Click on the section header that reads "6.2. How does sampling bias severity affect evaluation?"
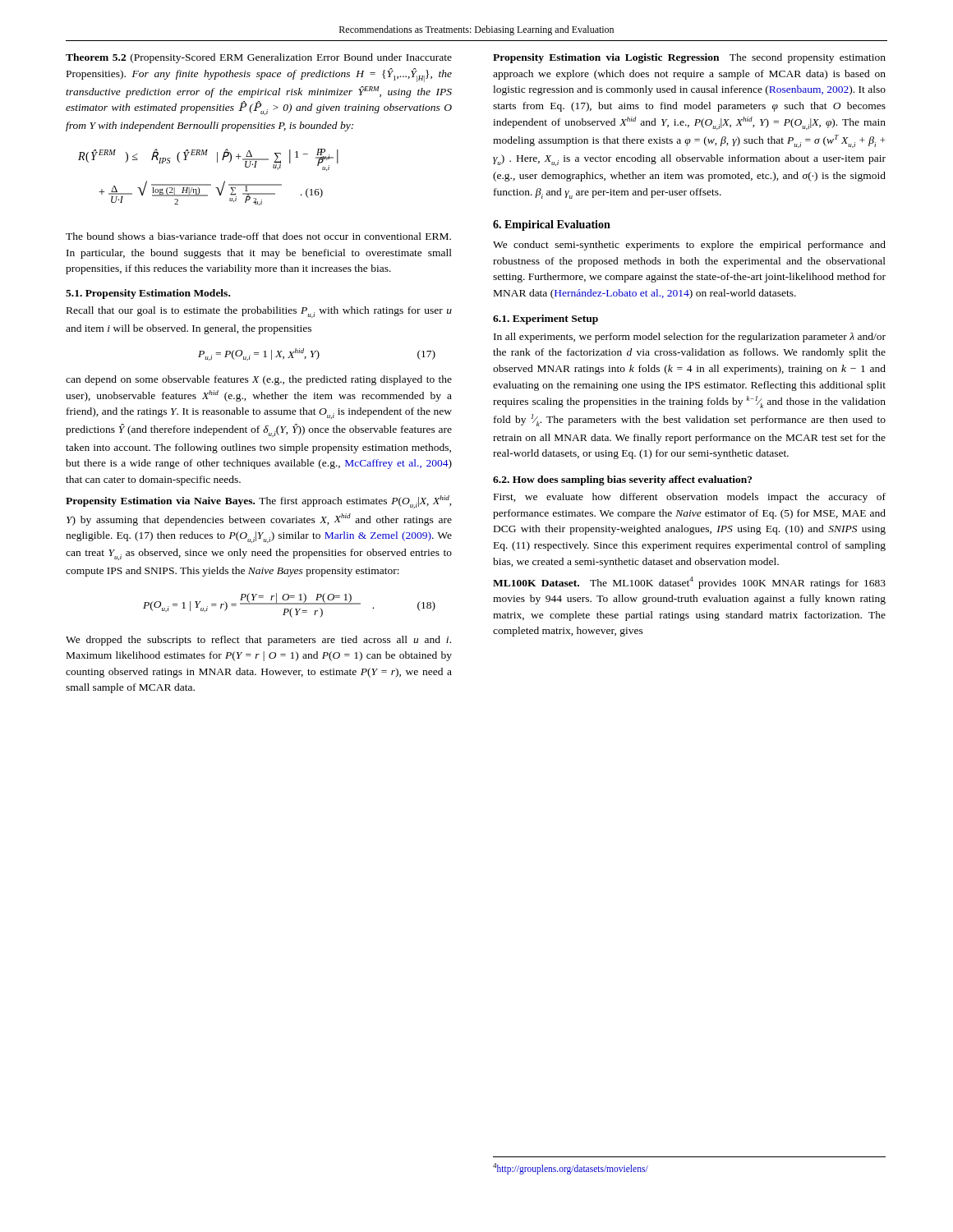953x1232 pixels. [x=623, y=479]
